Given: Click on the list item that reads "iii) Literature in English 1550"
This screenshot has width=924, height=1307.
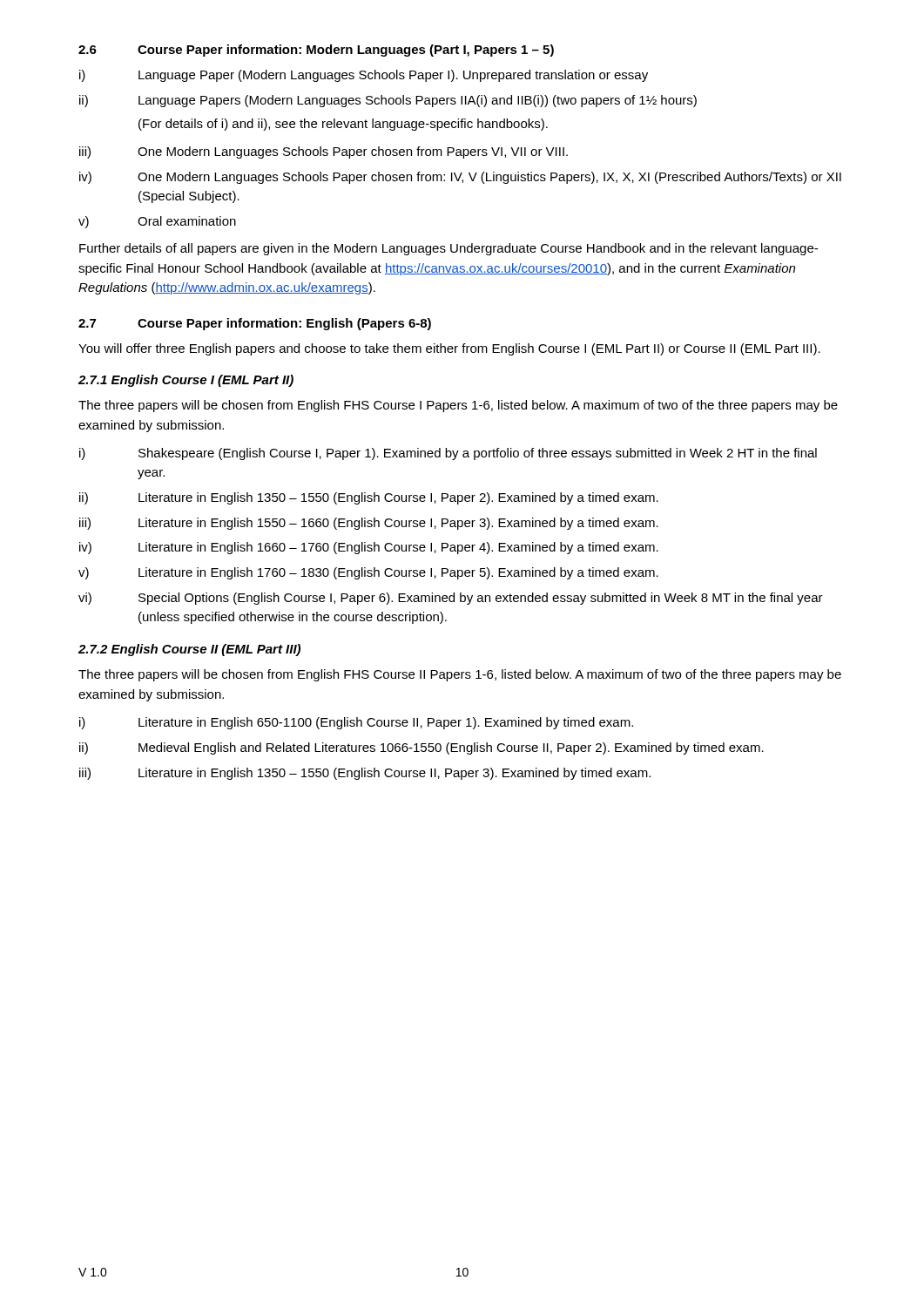Looking at the screenshot, I should point(462,522).
